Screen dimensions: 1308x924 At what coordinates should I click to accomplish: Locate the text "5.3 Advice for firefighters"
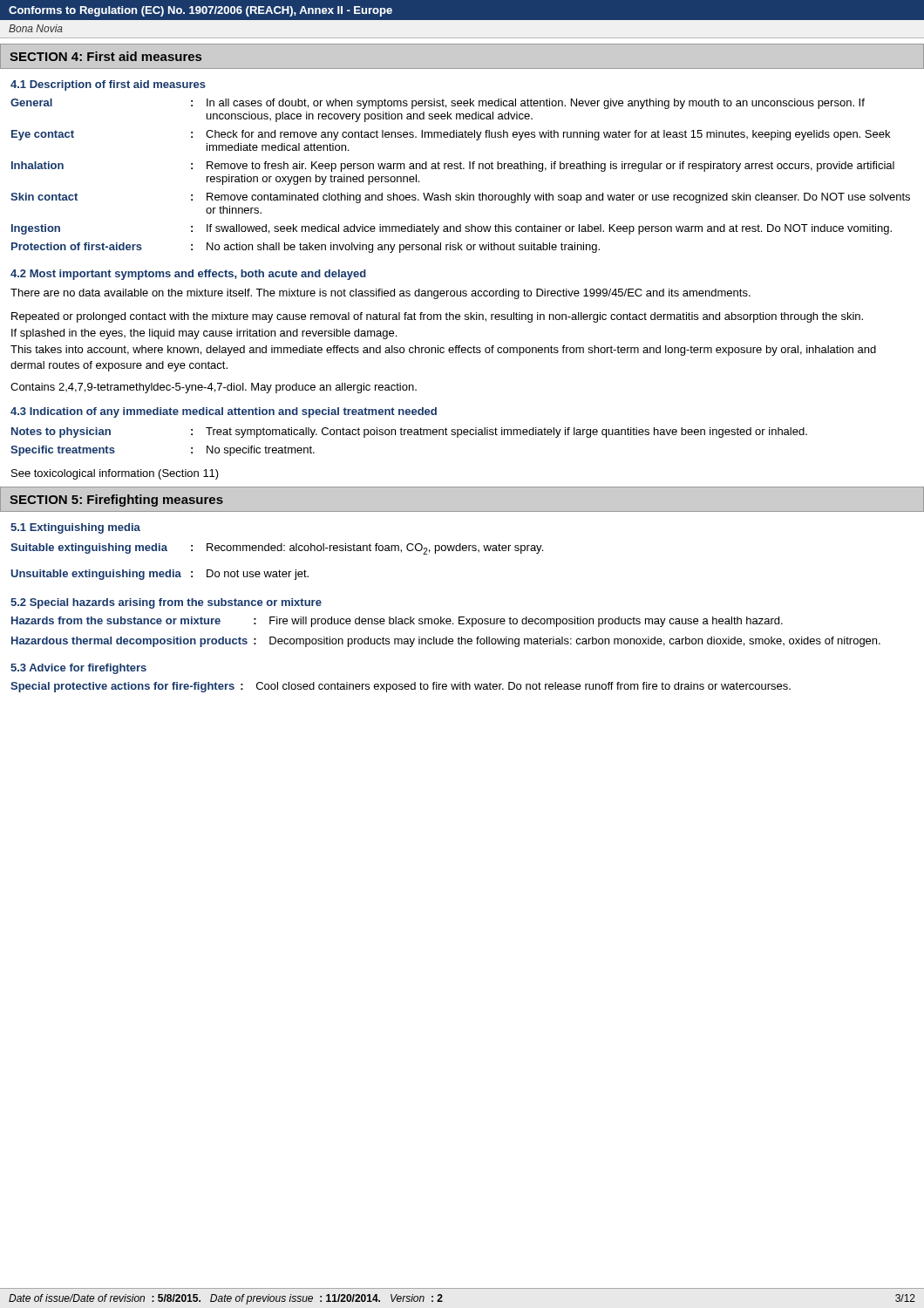[x=79, y=667]
